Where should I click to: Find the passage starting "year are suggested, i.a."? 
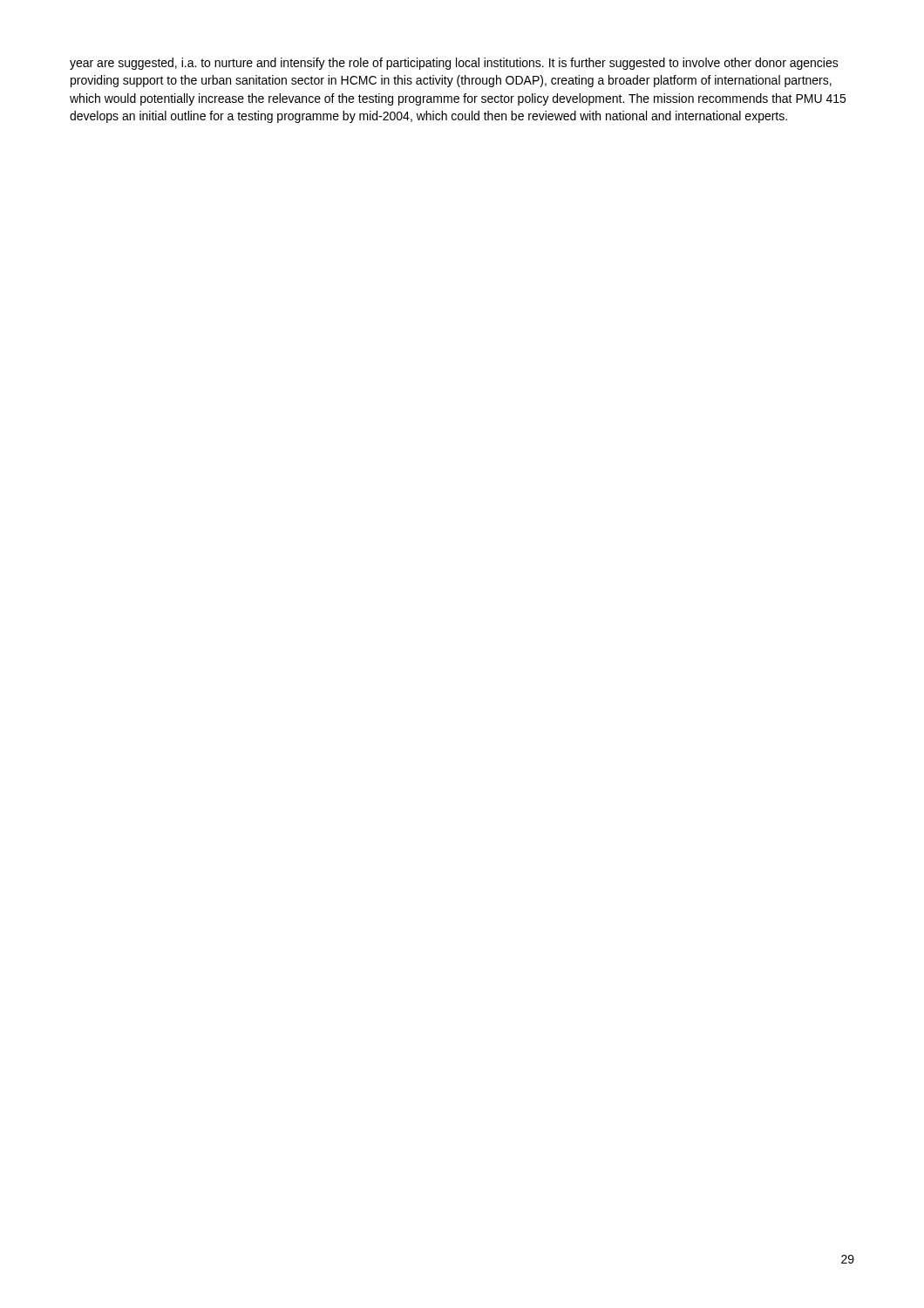point(458,89)
